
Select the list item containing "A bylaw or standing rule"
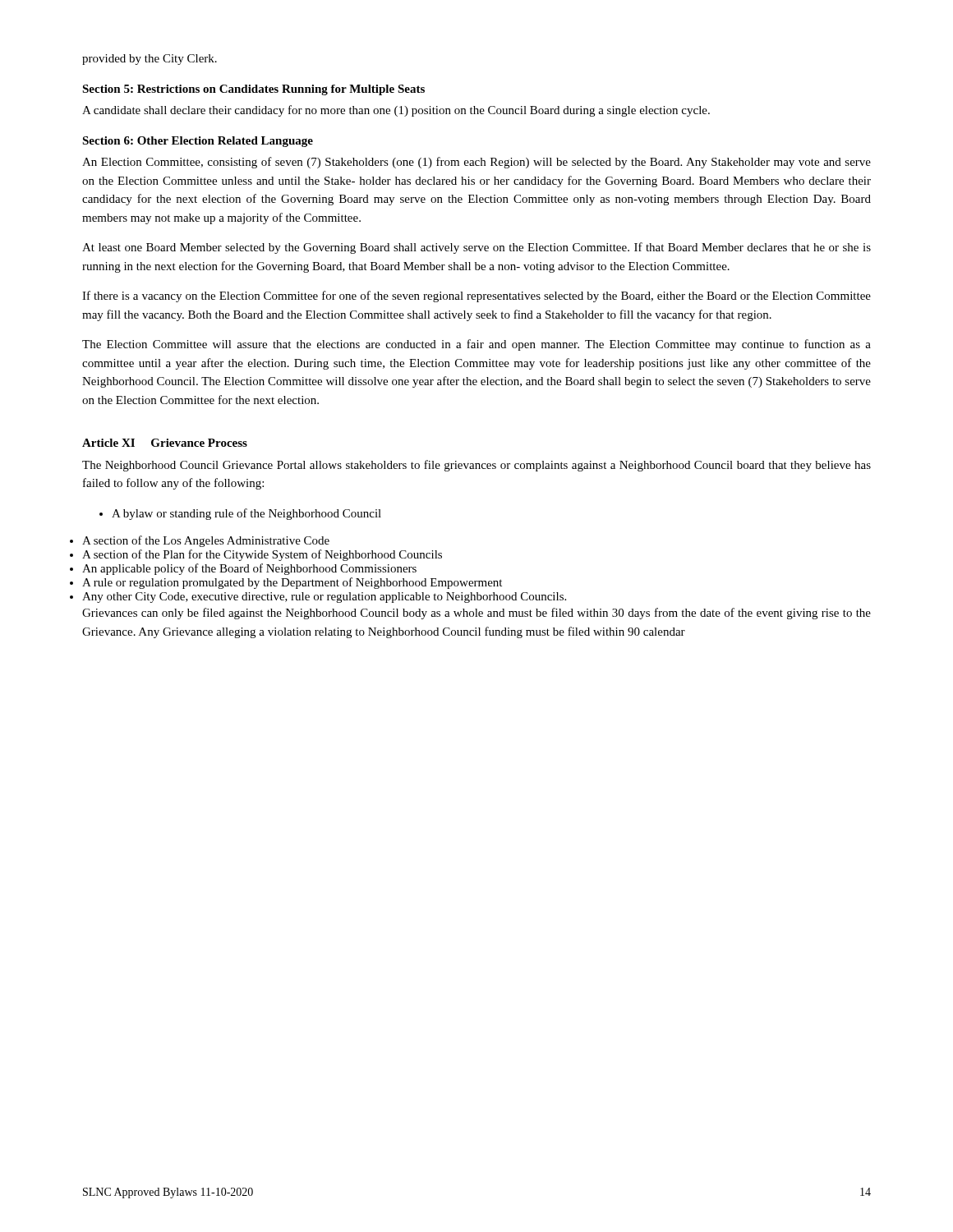coord(240,514)
